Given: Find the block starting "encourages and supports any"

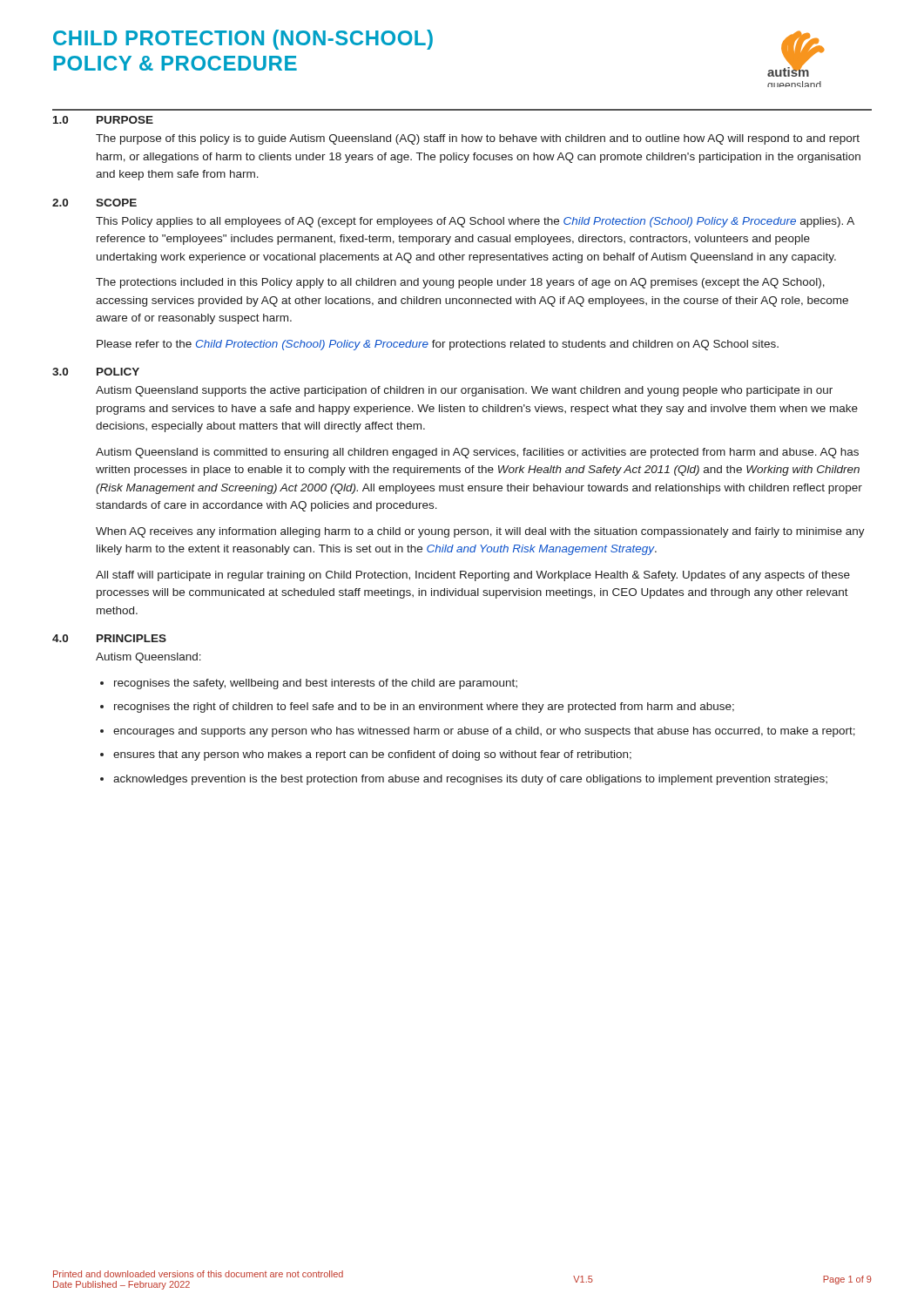Looking at the screenshot, I should pos(484,730).
